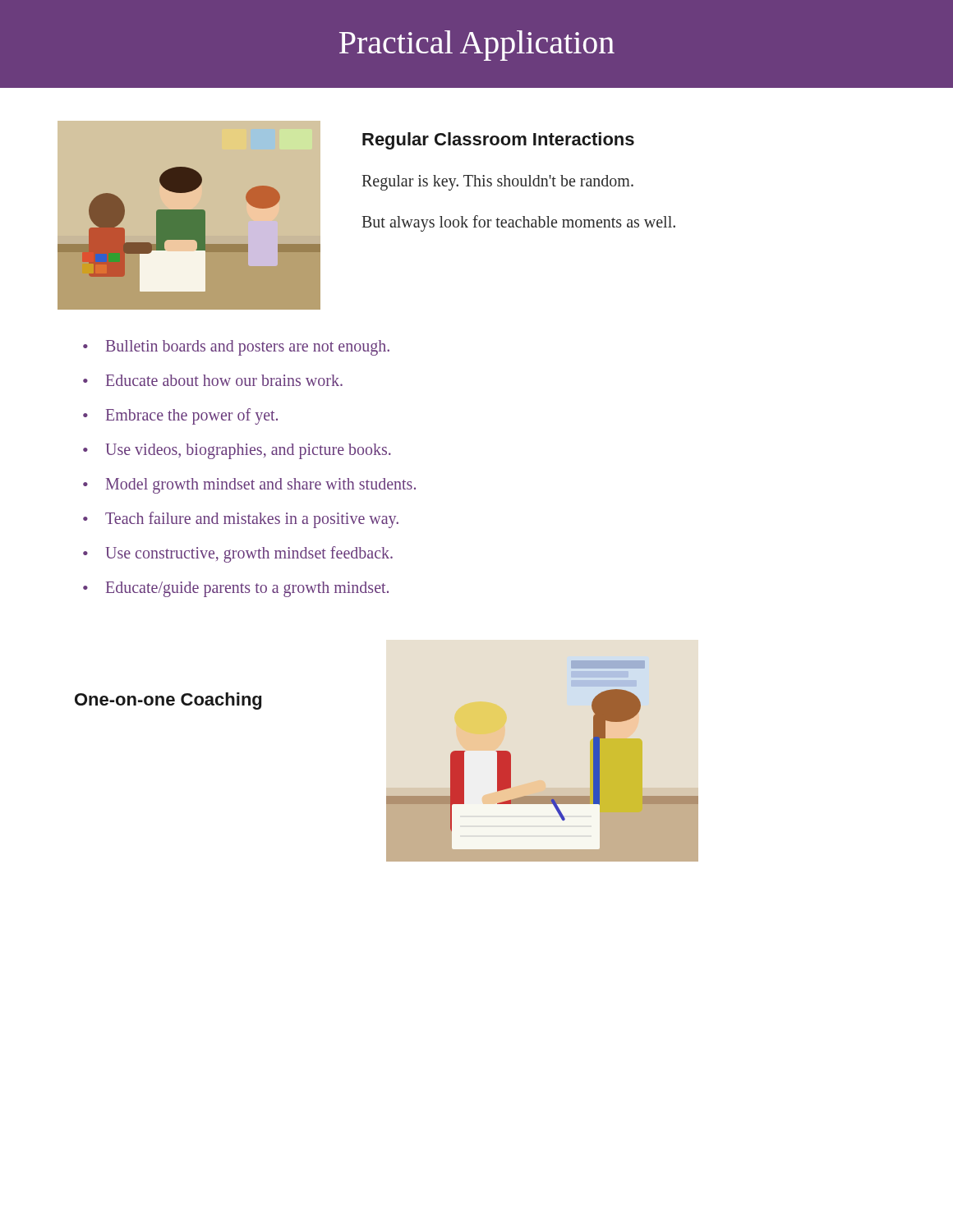Select the list item with the text "Bulletin boards and"
The height and width of the screenshot is (1232, 953).
[x=248, y=346]
